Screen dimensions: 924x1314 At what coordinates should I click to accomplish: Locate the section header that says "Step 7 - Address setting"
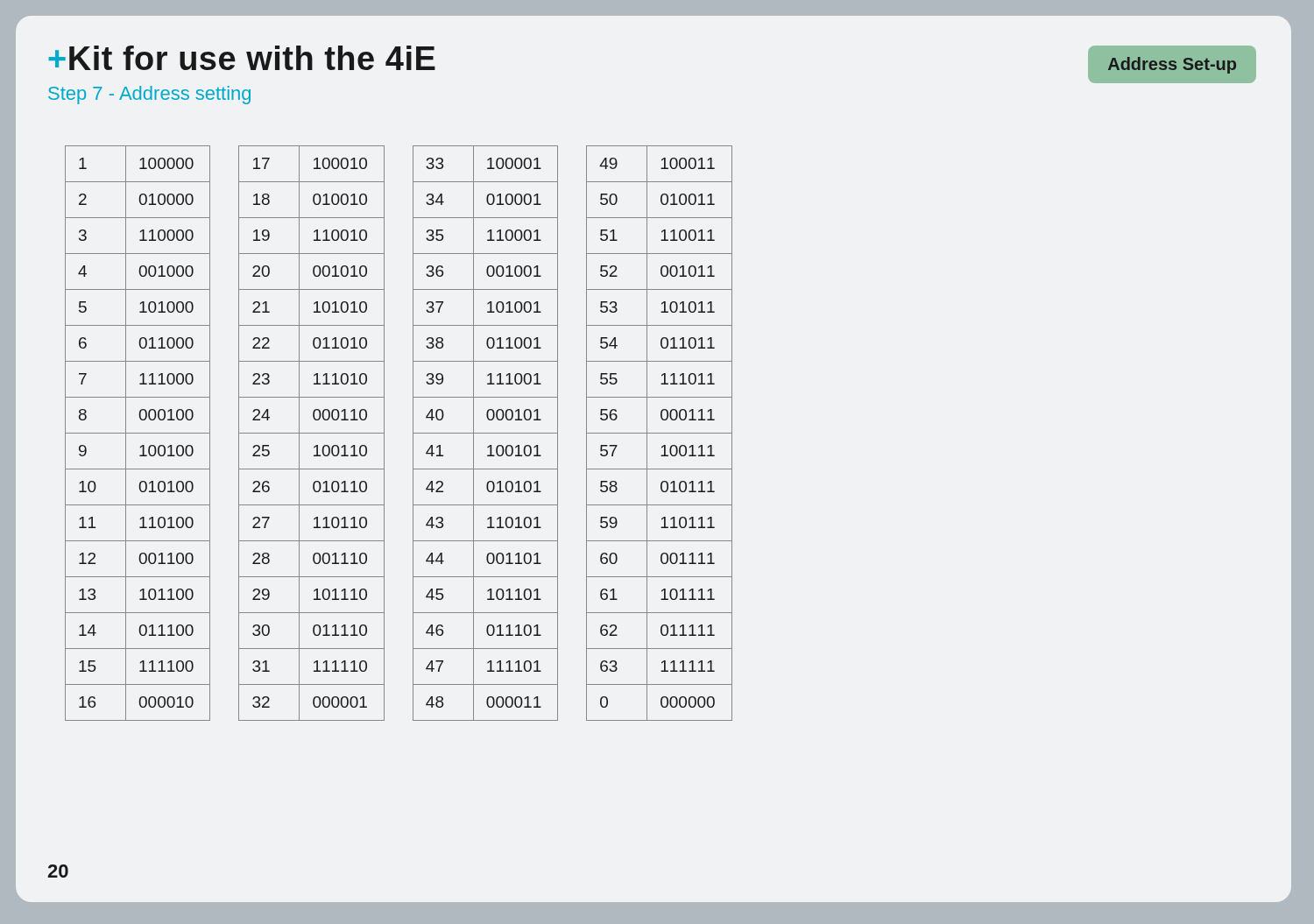click(x=150, y=93)
